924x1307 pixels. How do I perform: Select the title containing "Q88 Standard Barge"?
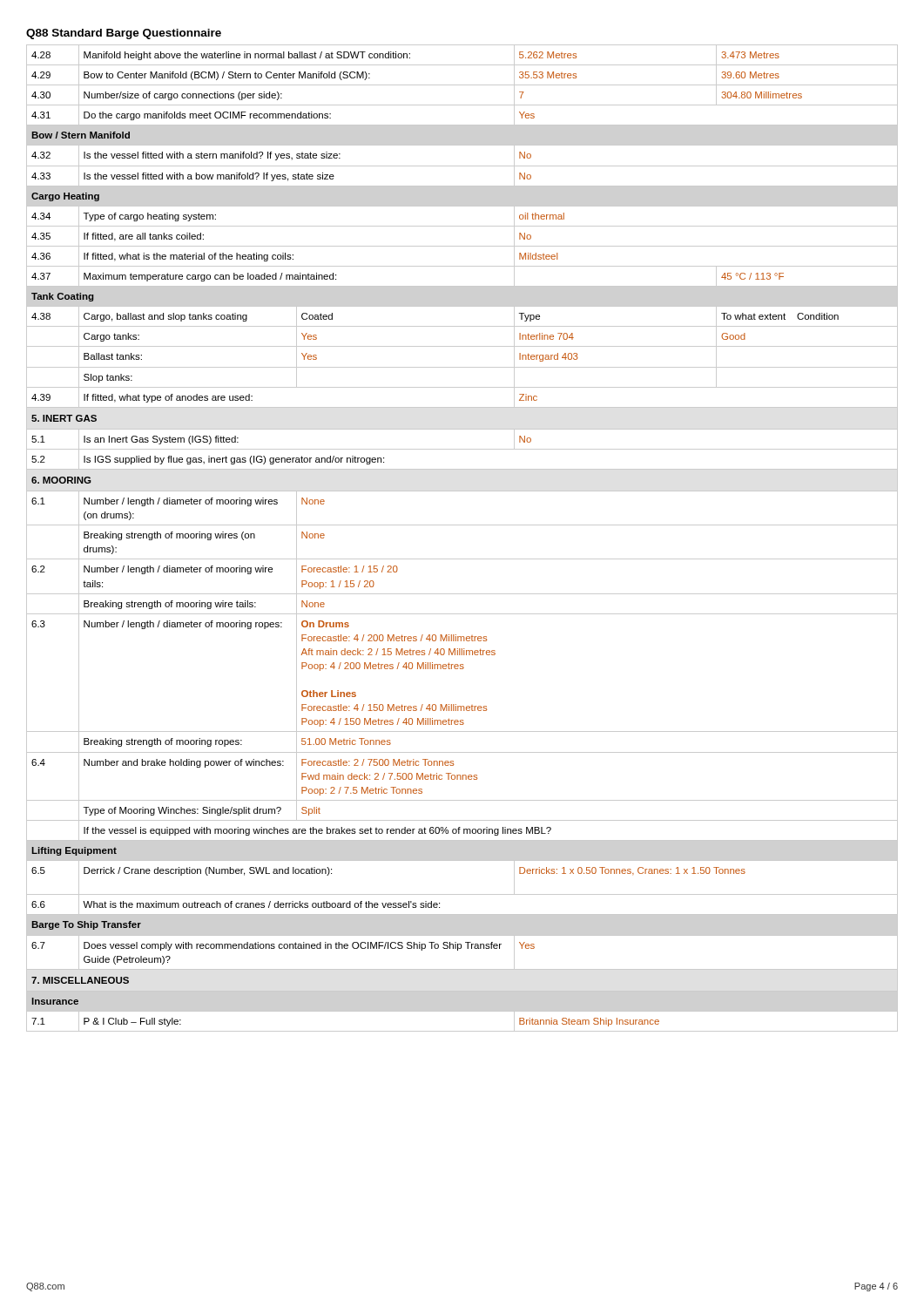(x=124, y=33)
